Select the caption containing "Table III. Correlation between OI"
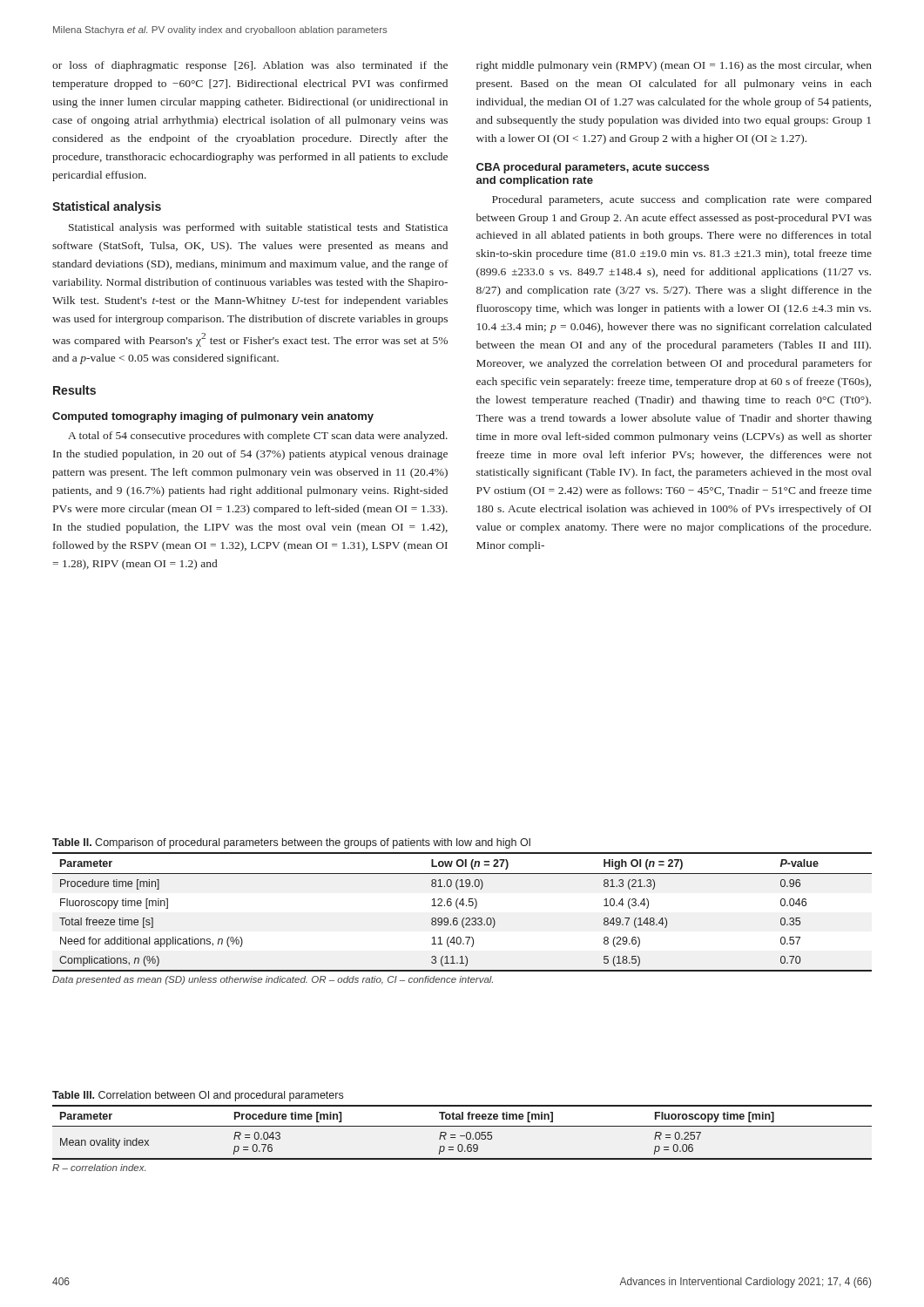The height and width of the screenshot is (1307, 924). (x=198, y=1095)
